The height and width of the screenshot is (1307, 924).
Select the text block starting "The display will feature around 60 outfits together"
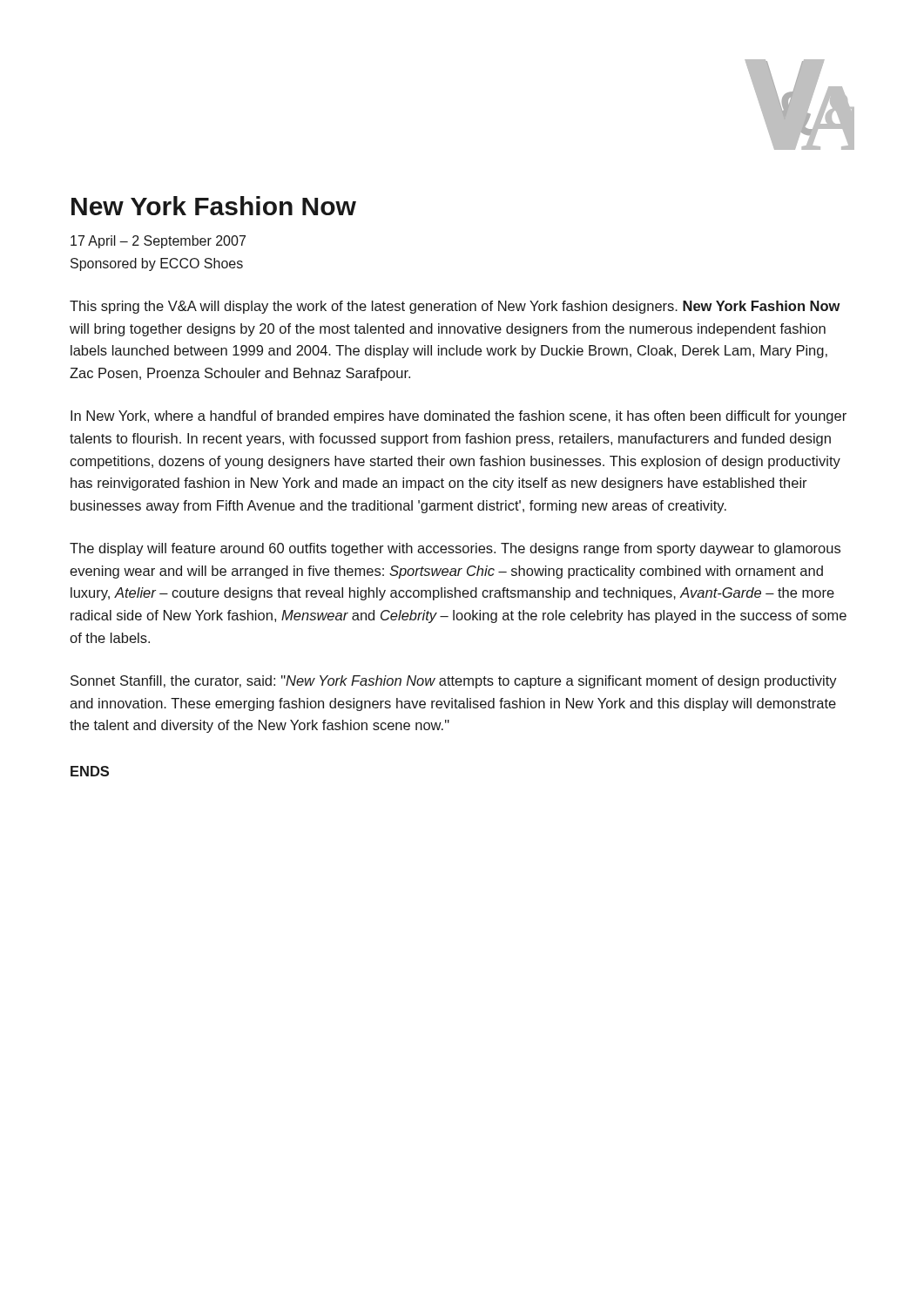[458, 593]
